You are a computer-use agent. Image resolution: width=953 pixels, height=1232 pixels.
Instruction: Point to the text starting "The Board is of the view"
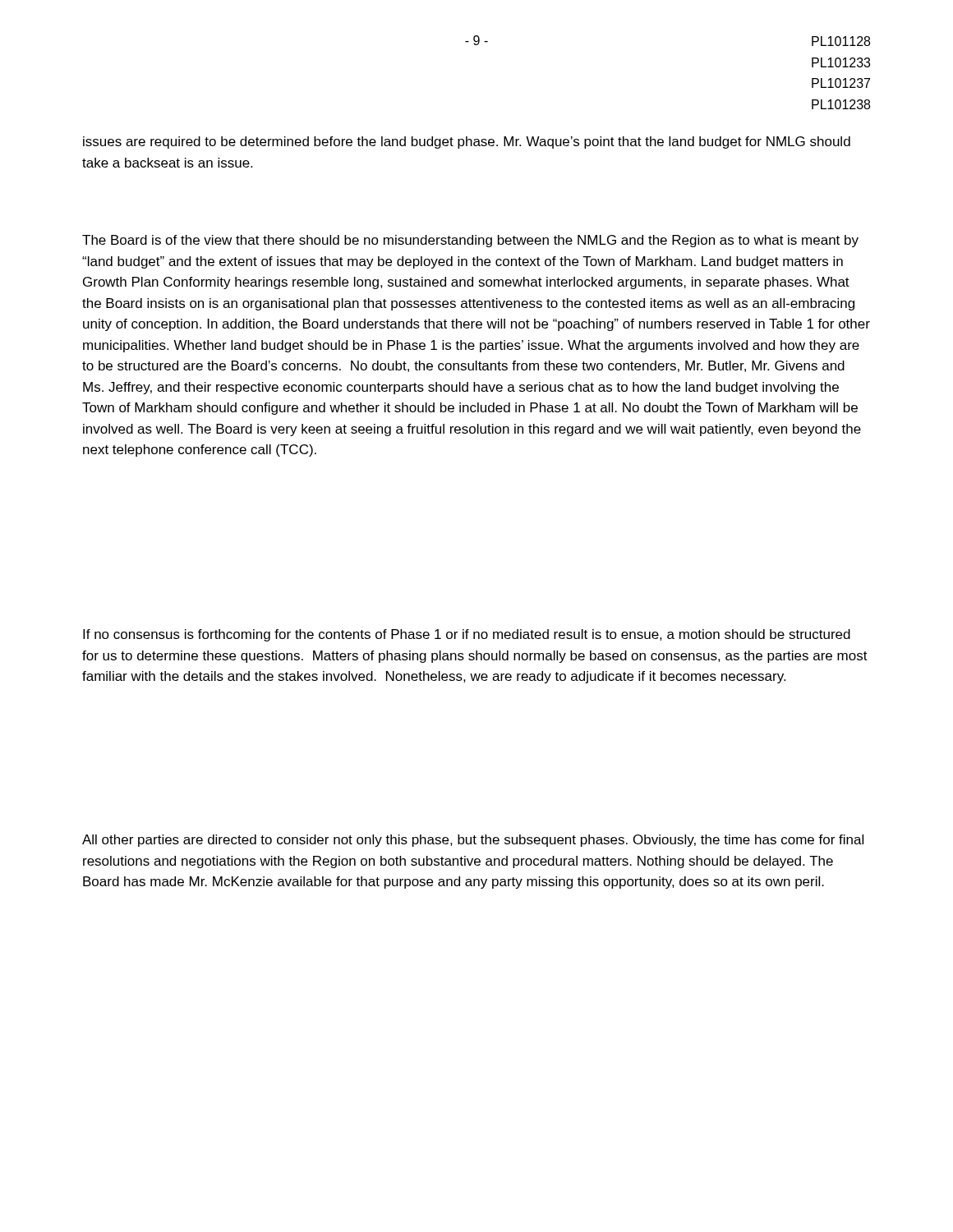point(476,345)
